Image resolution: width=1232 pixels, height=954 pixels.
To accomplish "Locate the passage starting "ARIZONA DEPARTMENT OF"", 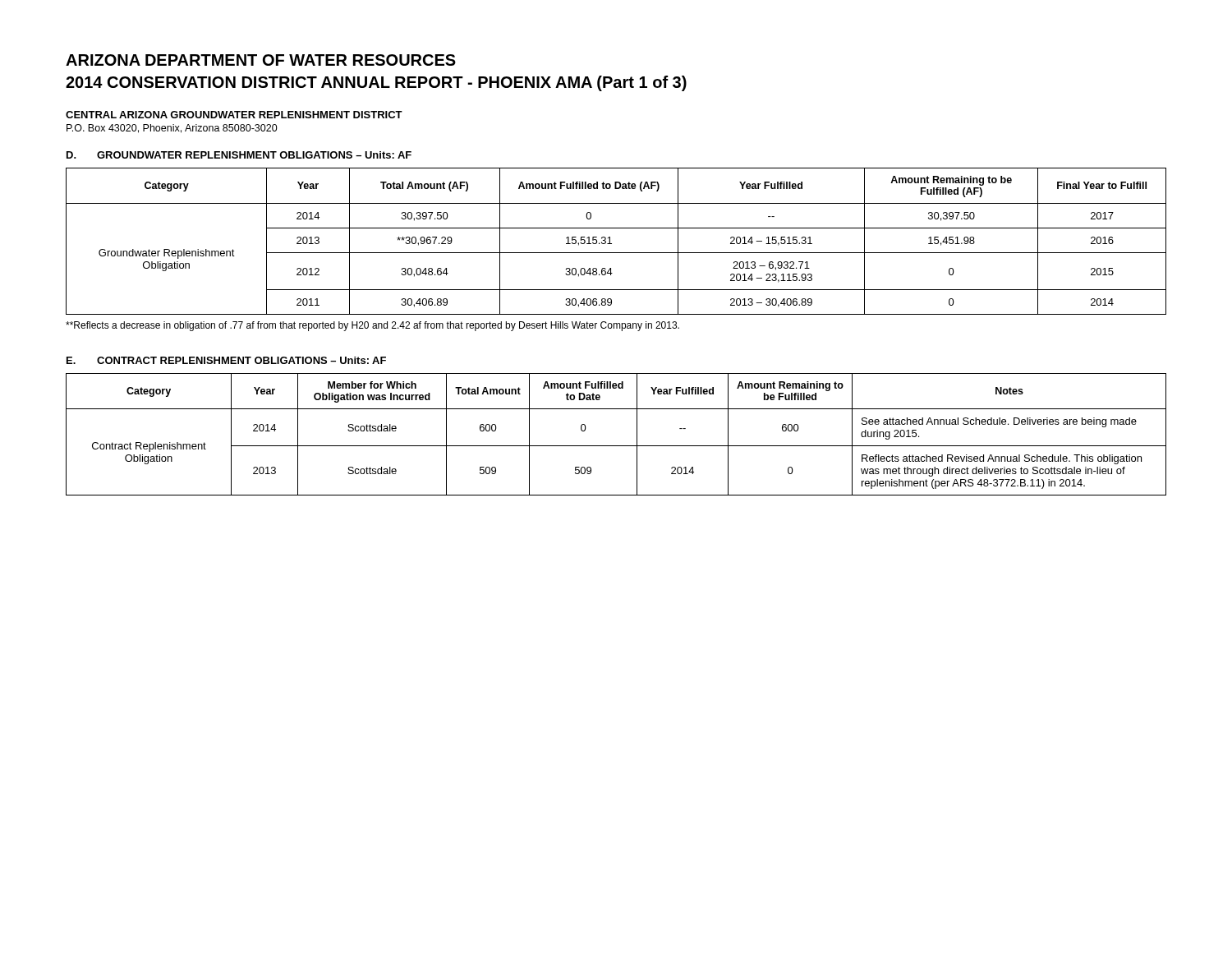I will [616, 72].
